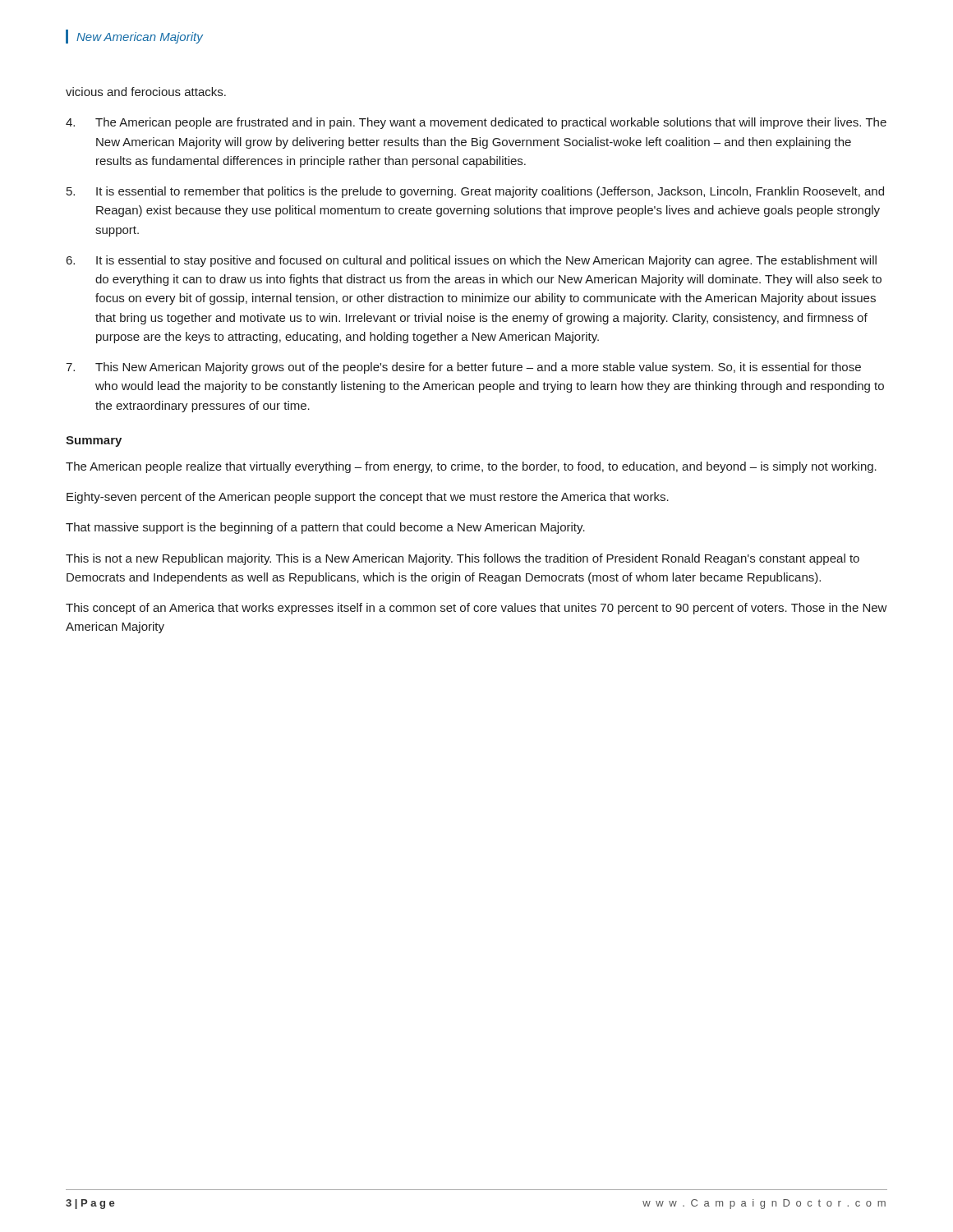
Task: Where is the passage that starts "Eighty-seven percent of"?
Action: [367, 496]
